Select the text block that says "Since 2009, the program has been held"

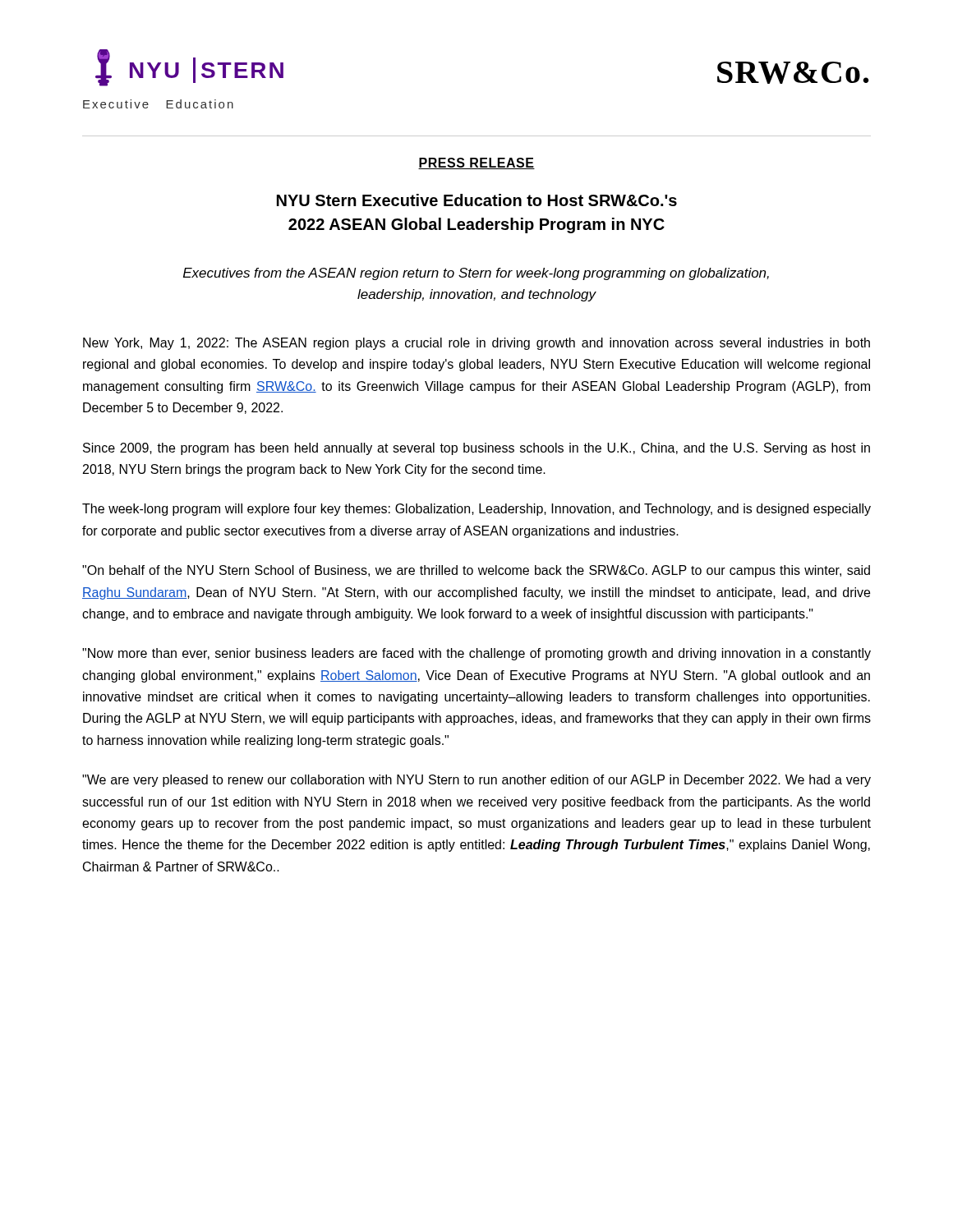coord(476,458)
